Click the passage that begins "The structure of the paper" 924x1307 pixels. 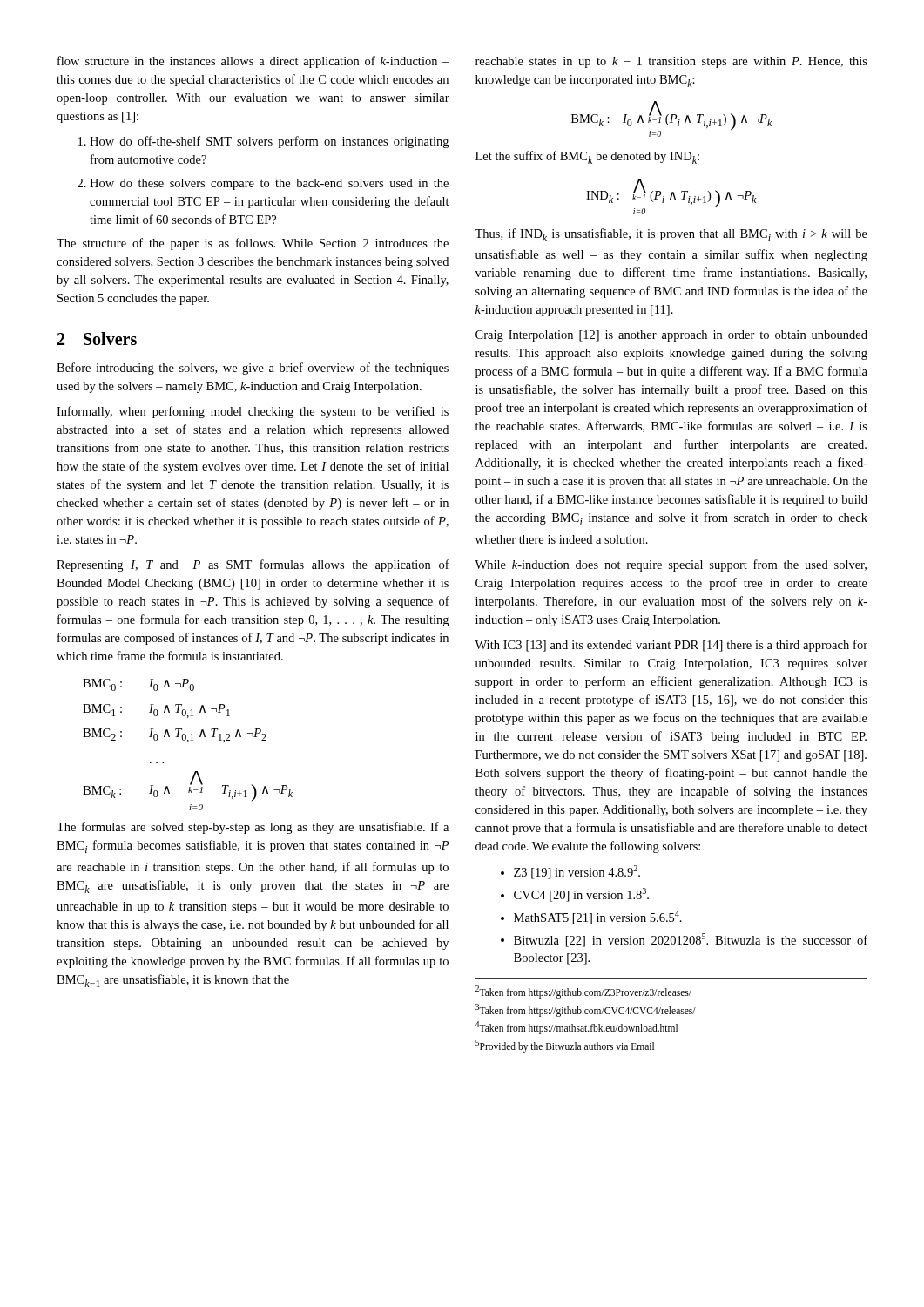253,271
